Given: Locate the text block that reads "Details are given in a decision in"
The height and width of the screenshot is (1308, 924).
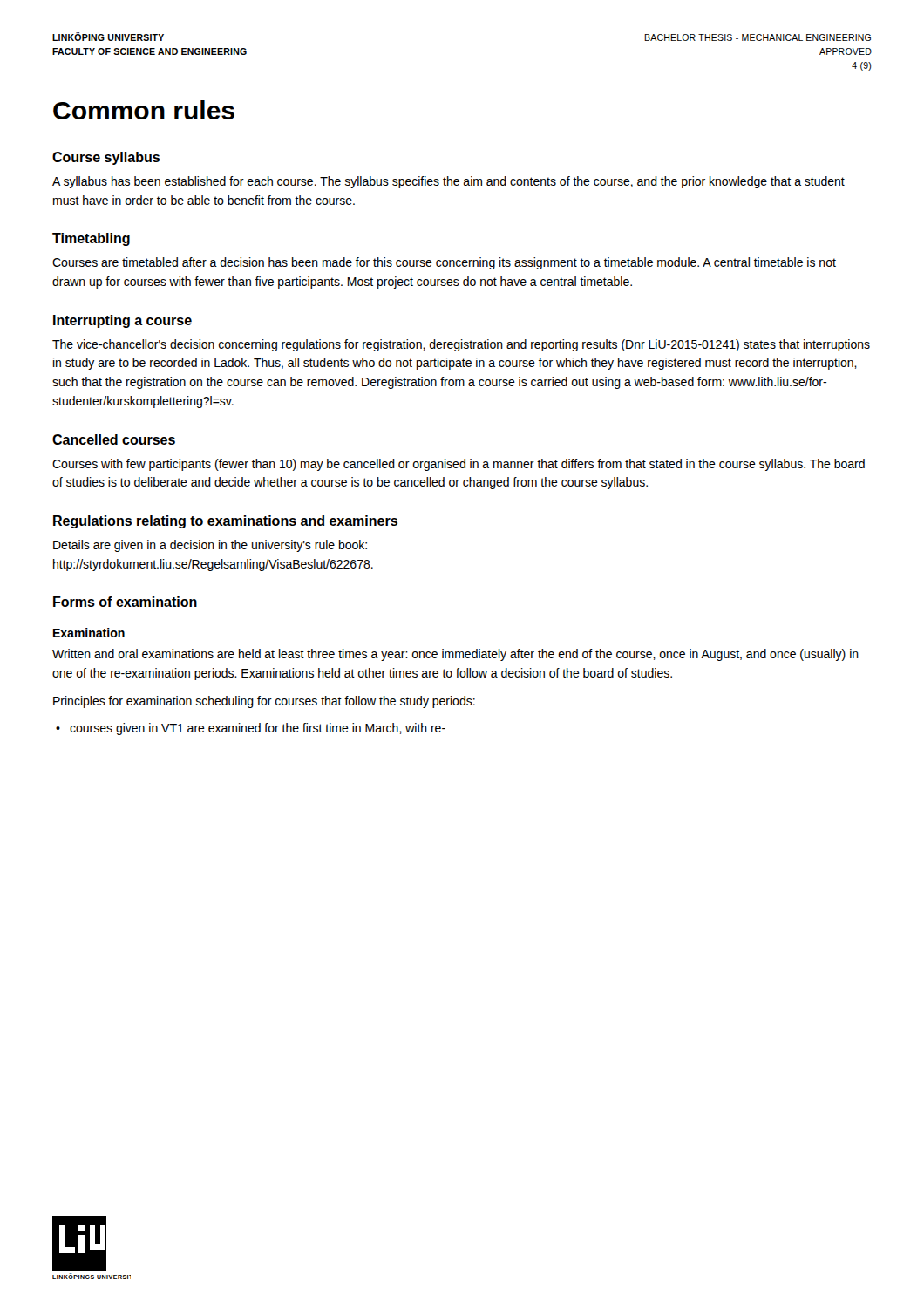Looking at the screenshot, I should coord(213,554).
